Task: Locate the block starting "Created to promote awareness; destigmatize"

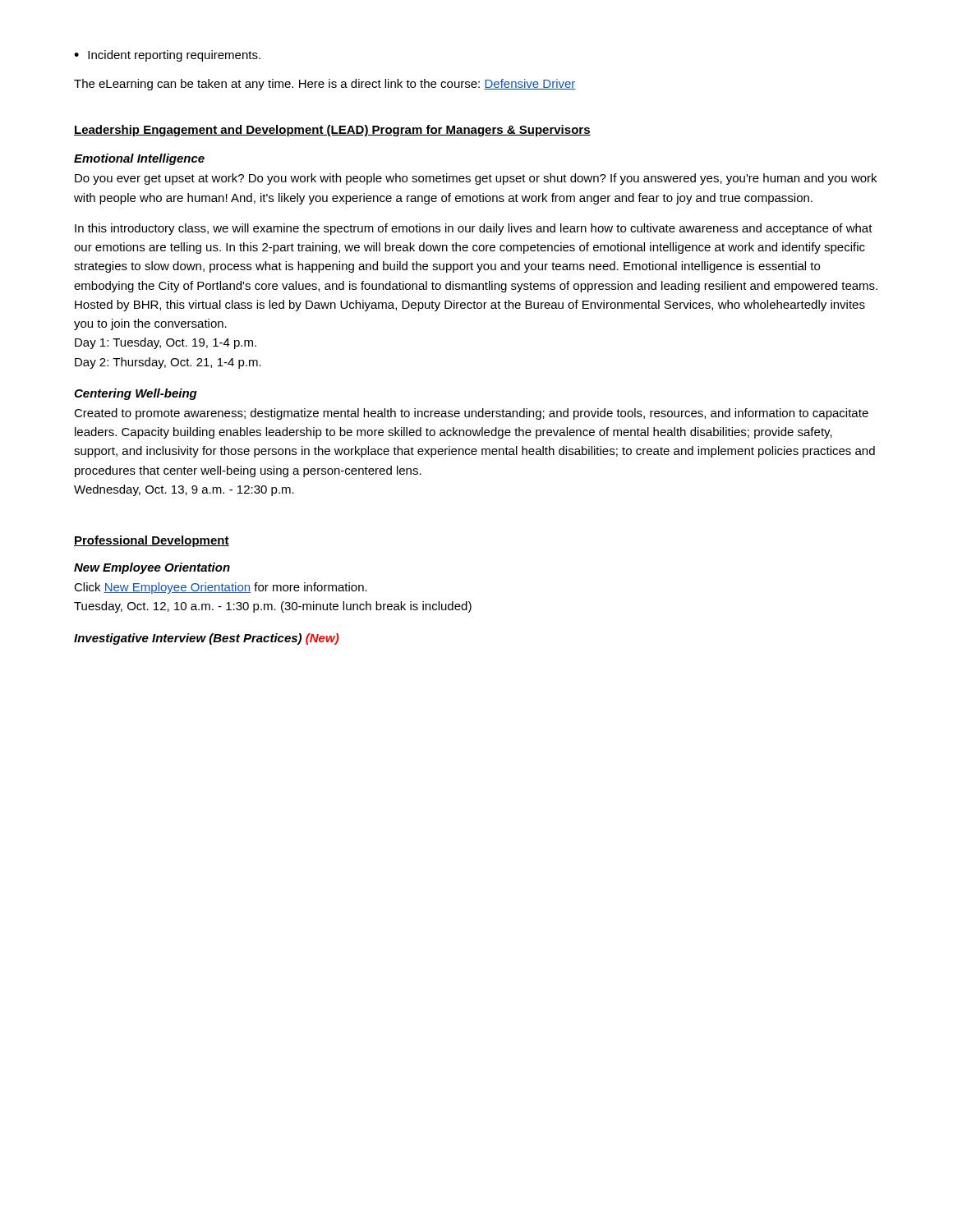Action: click(x=475, y=451)
